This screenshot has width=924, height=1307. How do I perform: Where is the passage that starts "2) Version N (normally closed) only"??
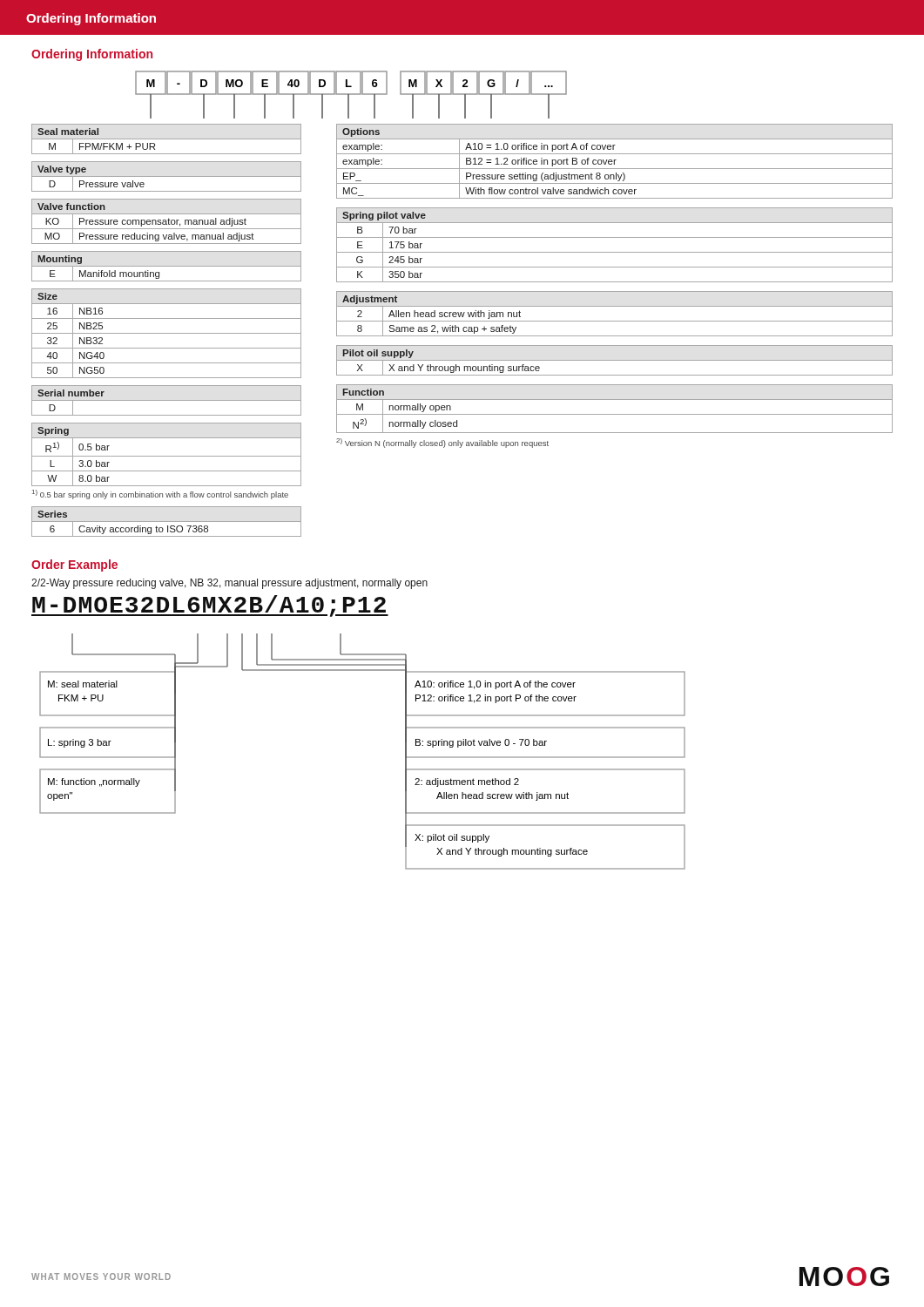442,442
